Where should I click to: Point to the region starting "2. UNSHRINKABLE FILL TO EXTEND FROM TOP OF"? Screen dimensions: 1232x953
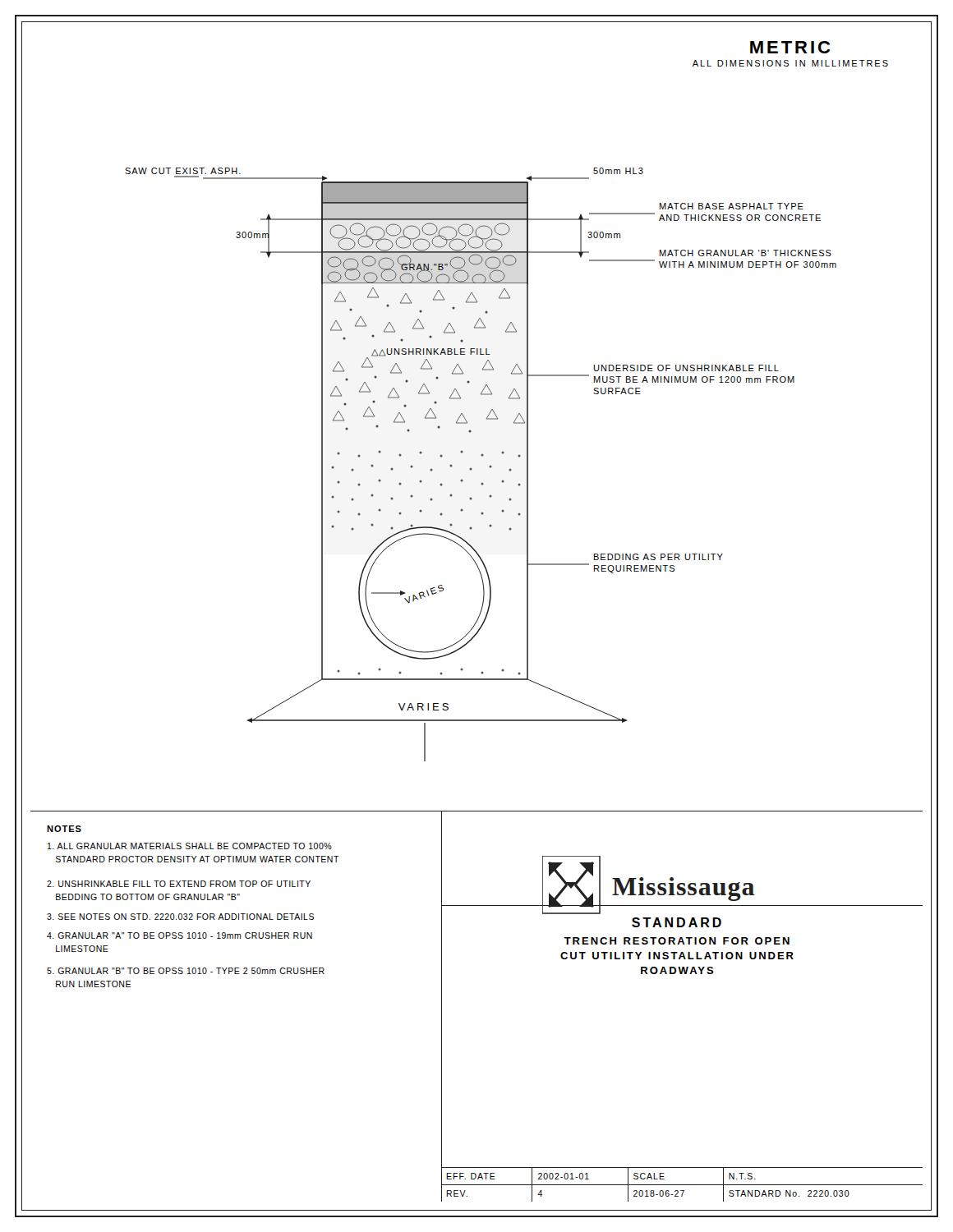tap(179, 890)
